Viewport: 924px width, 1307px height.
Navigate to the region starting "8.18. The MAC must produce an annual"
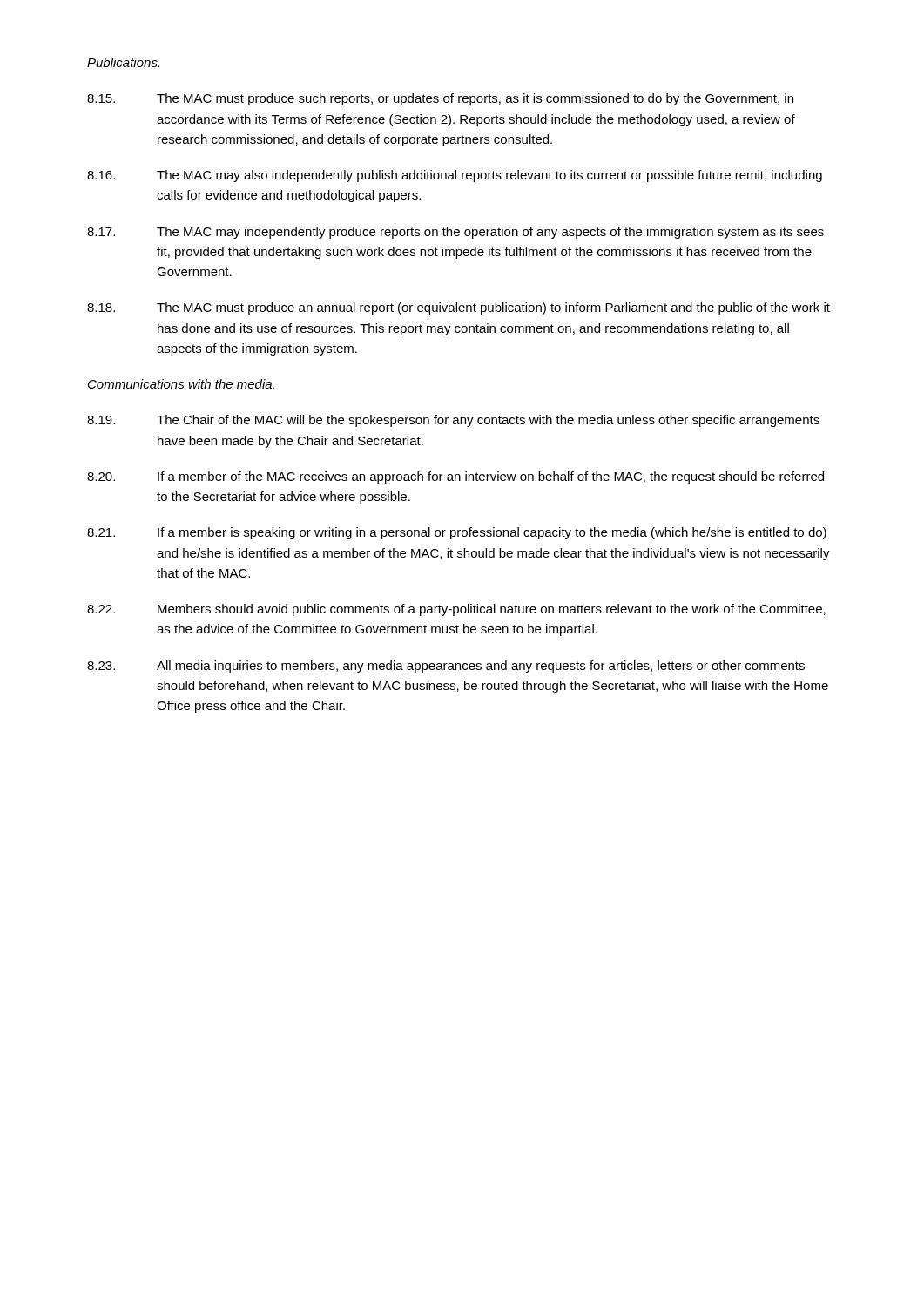point(462,328)
